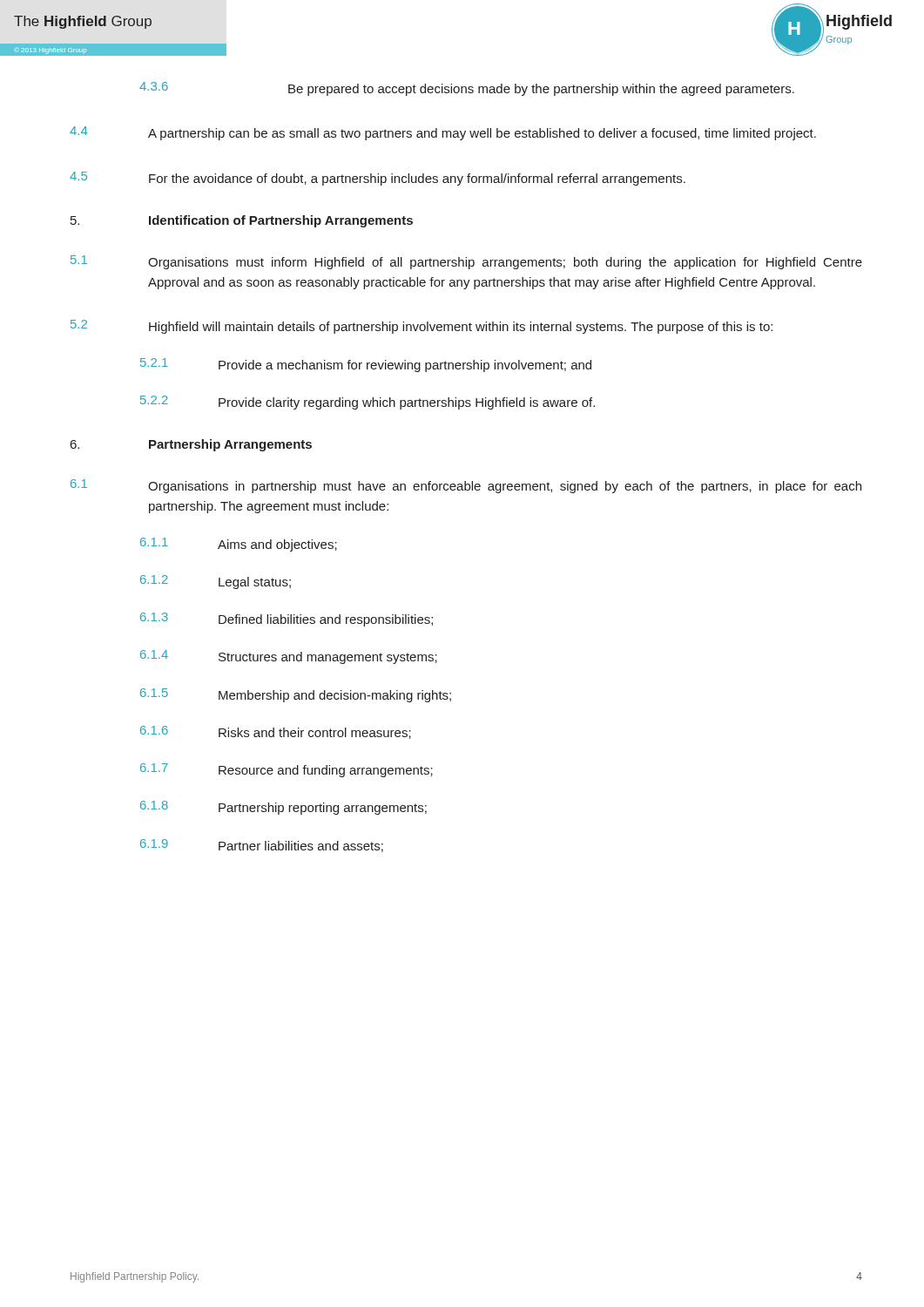Navigate to the region starting "6.1.3 Defined liabilities"
Viewport: 924px width, 1307px height.
coord(287,620)
